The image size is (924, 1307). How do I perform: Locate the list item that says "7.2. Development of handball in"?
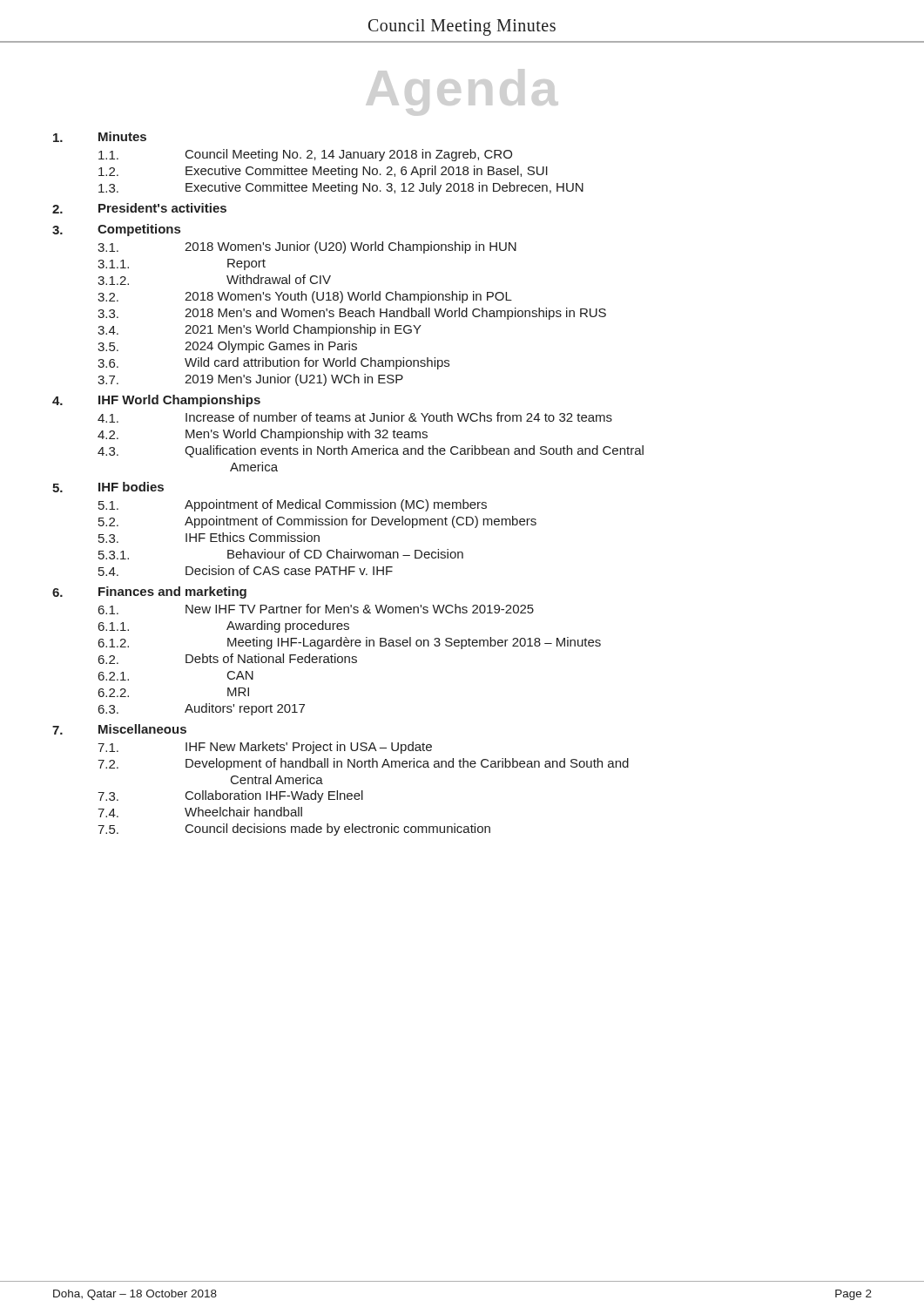[485, 763]
